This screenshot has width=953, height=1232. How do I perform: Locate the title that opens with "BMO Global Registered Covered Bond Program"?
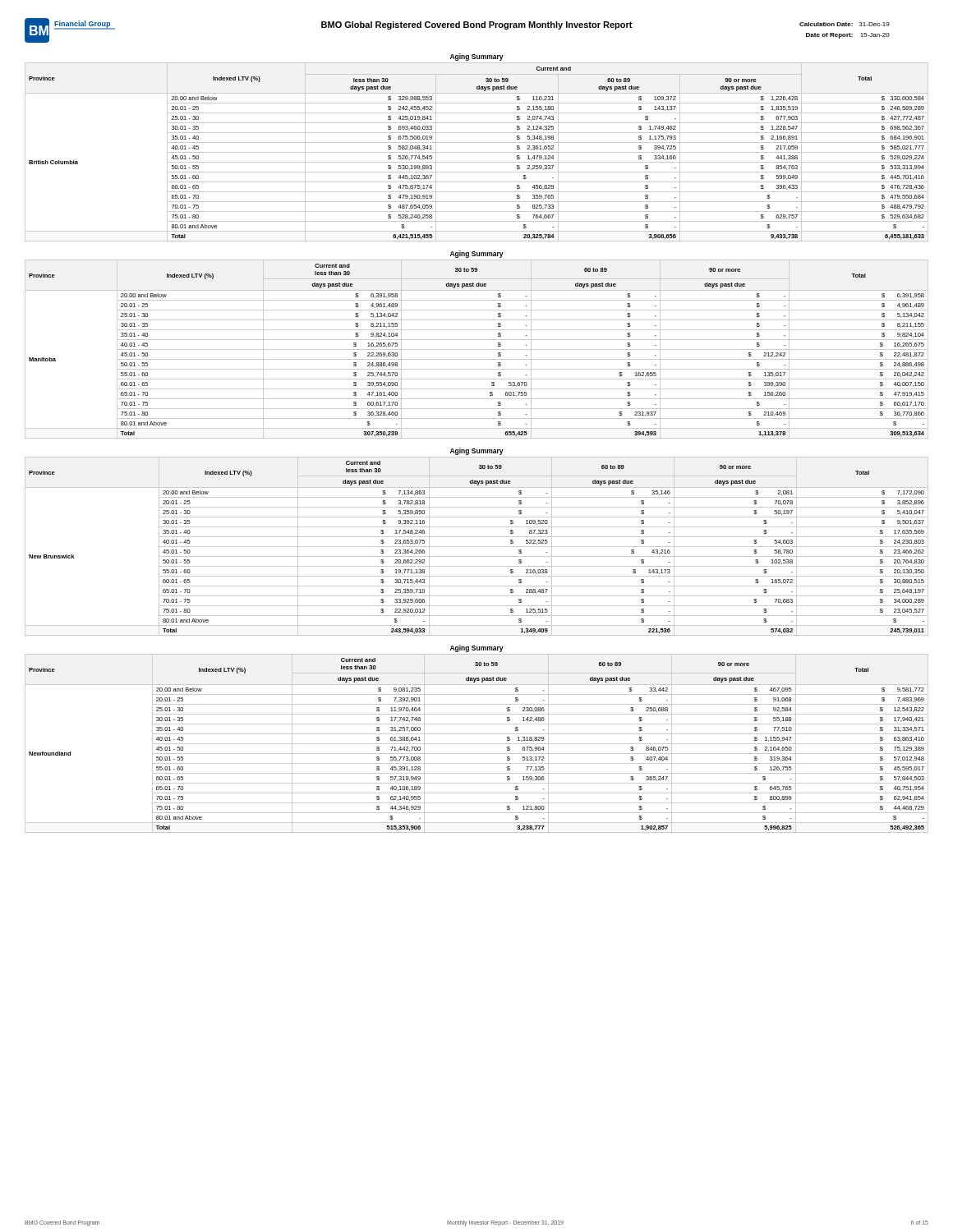(476, 25)
